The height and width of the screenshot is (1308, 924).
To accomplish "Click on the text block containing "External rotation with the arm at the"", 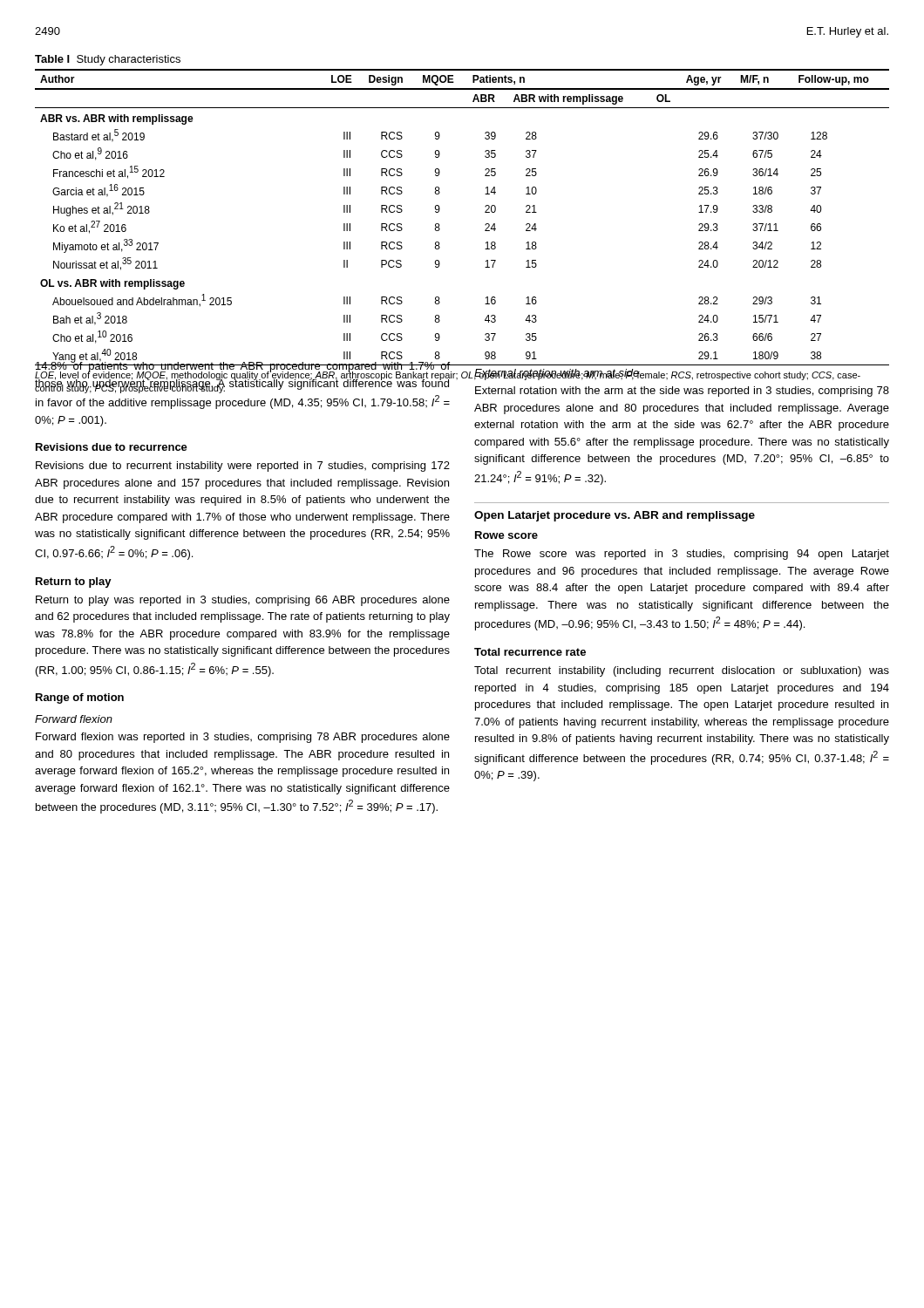I will click(x=682, y=434).
